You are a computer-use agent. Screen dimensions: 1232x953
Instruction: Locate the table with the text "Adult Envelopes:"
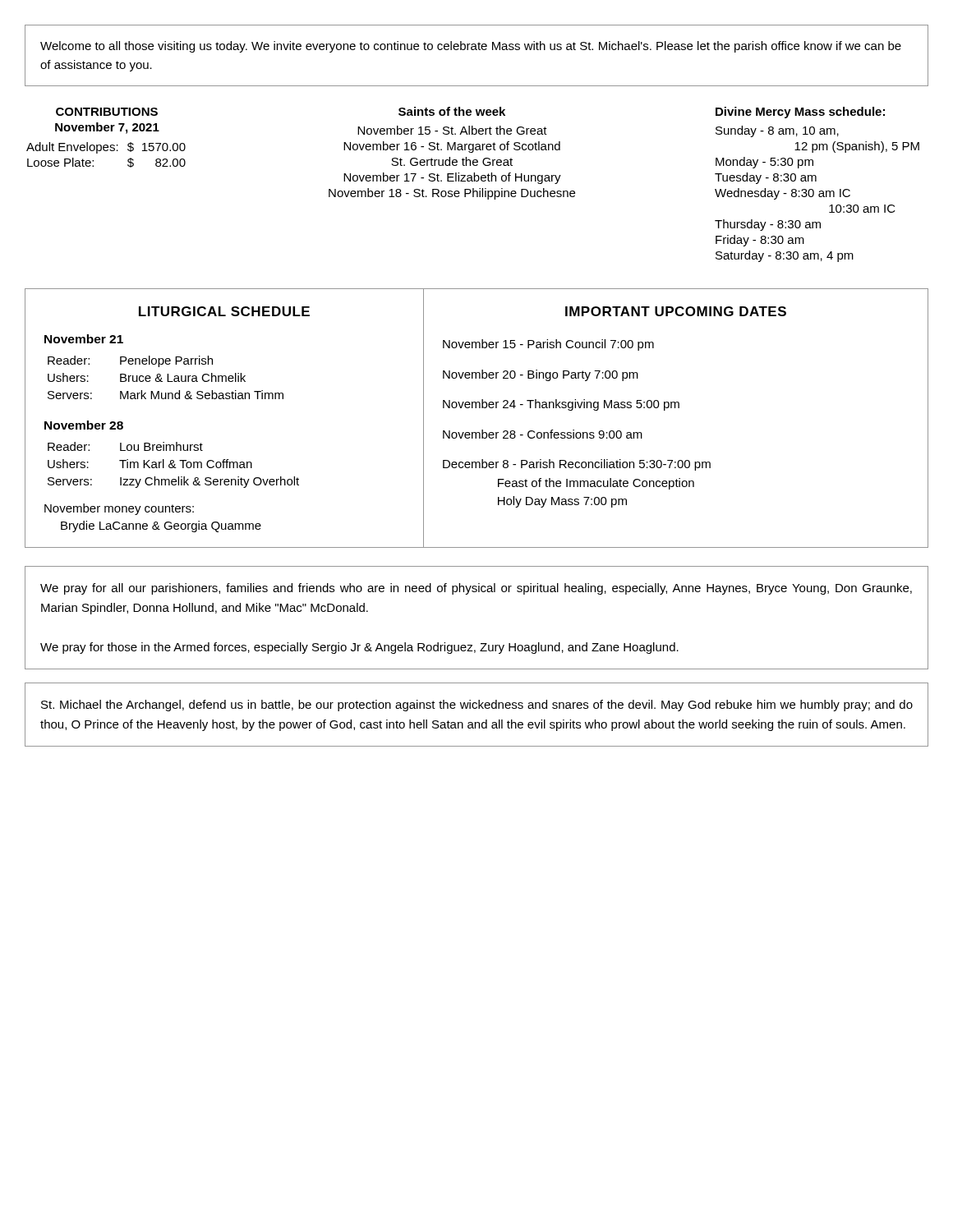tap(107, 154)
